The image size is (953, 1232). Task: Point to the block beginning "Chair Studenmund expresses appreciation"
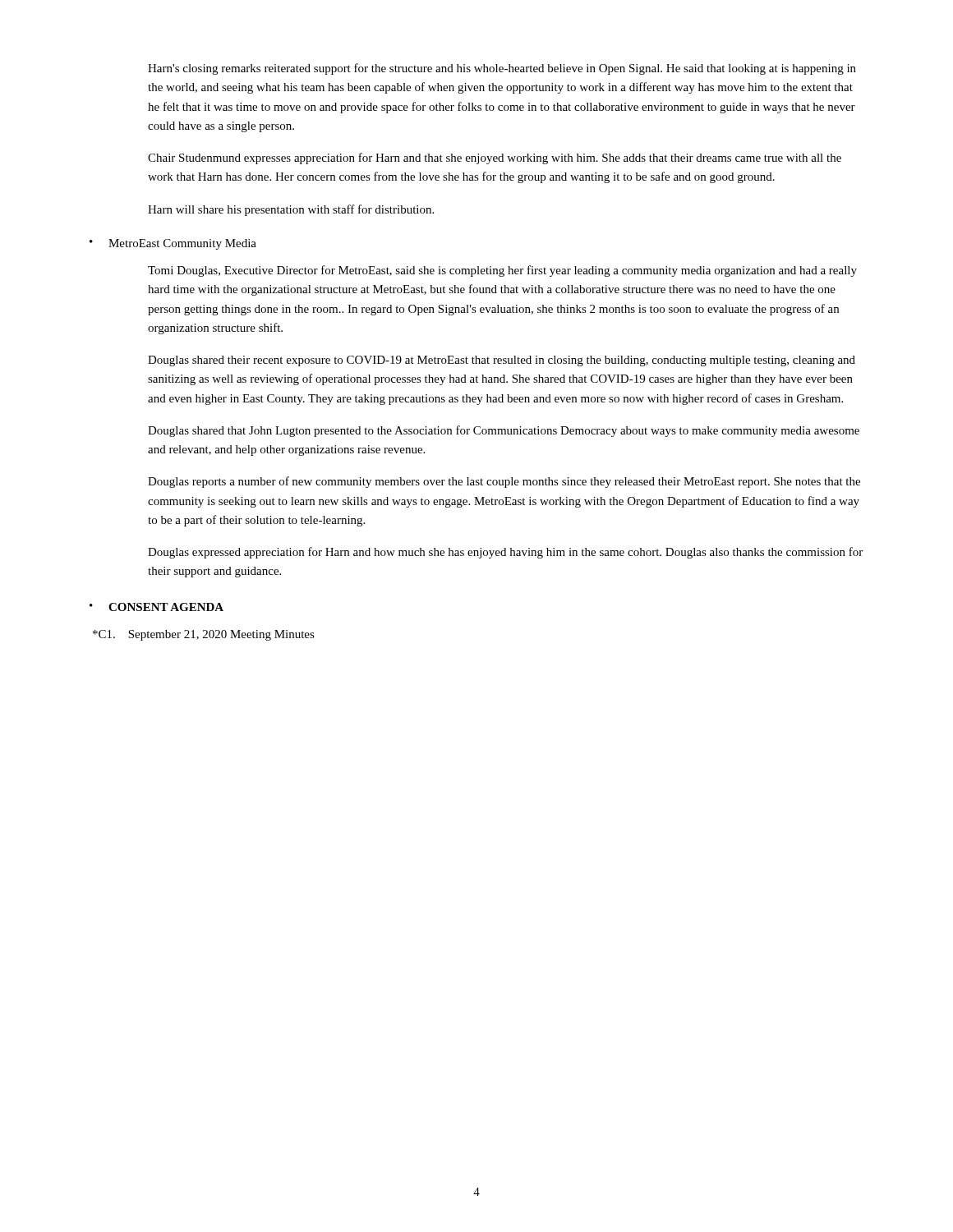pos(495,167)
